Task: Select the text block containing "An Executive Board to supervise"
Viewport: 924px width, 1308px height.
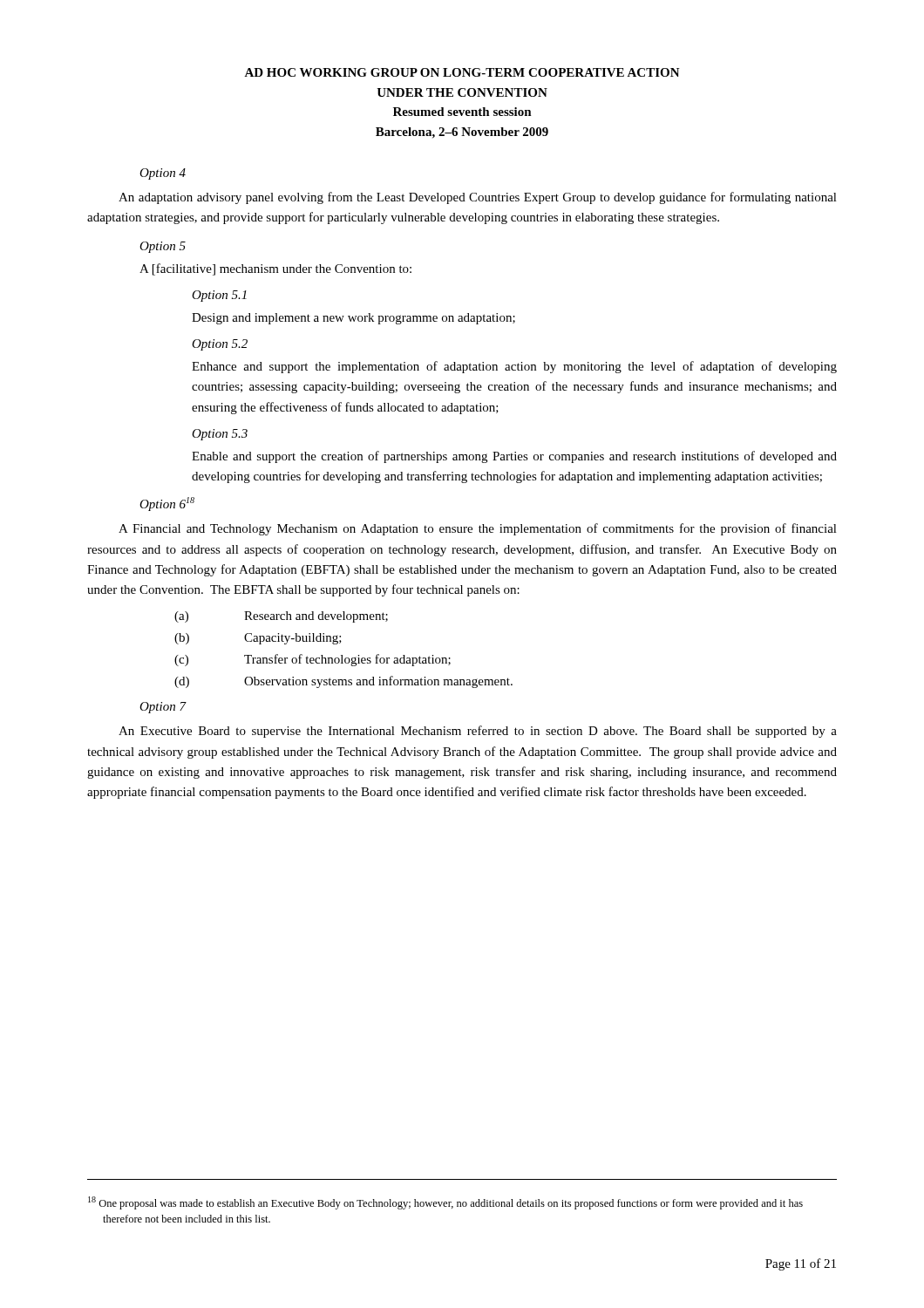Action: tap(462, 761)
